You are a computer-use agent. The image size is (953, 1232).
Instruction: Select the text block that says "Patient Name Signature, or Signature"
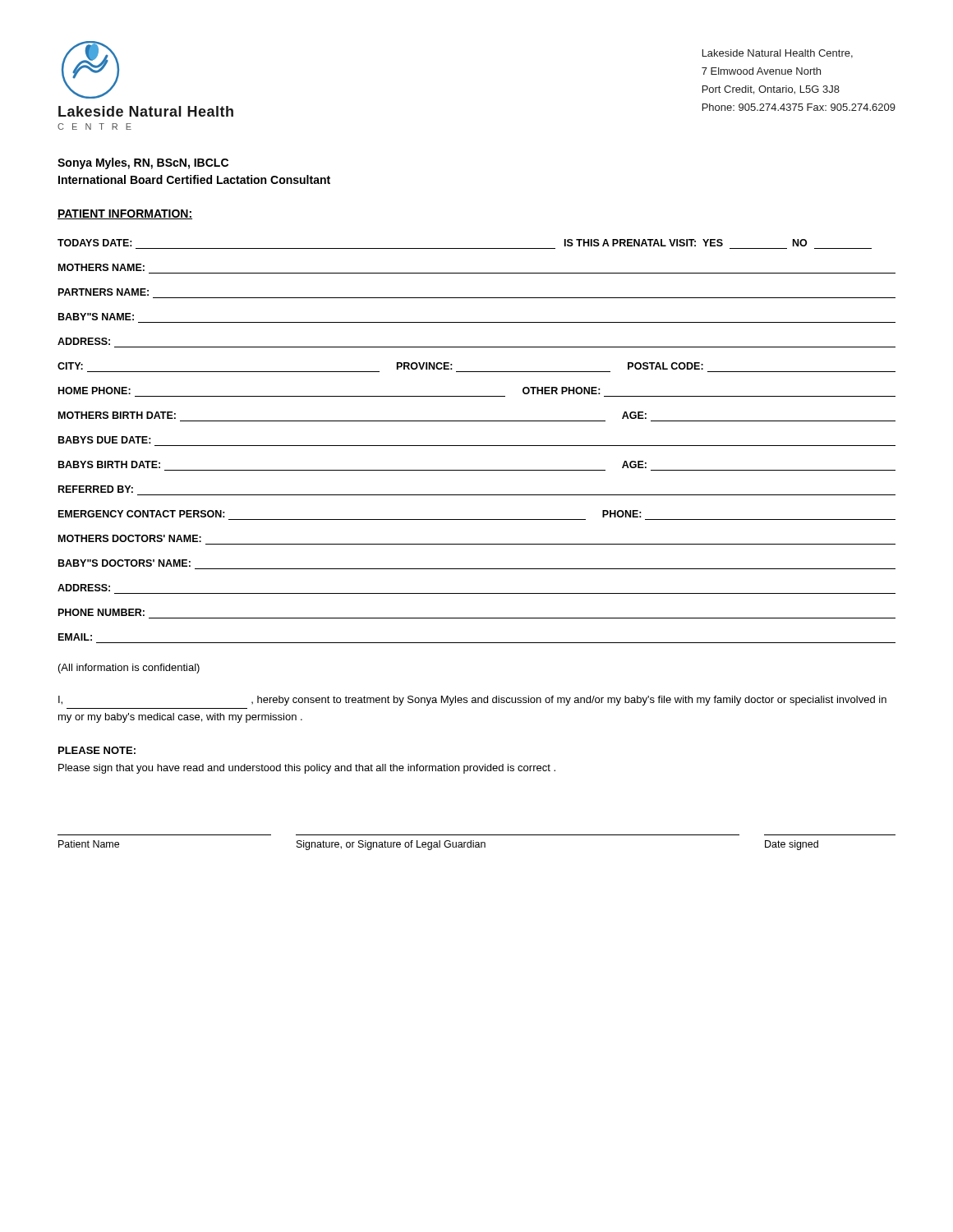tap(476, 834)
